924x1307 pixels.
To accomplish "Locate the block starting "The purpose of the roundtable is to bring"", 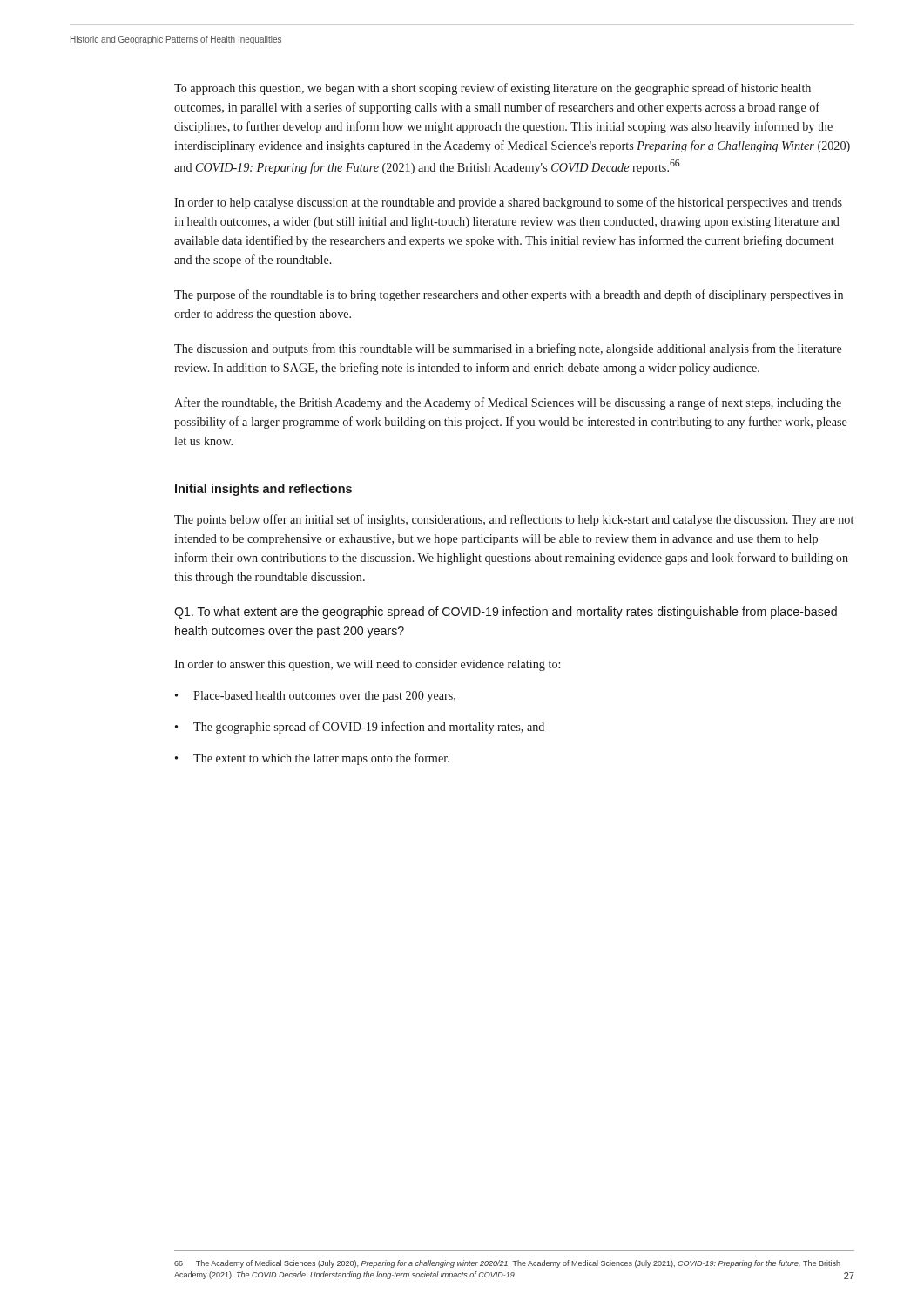I will (509, 304).
